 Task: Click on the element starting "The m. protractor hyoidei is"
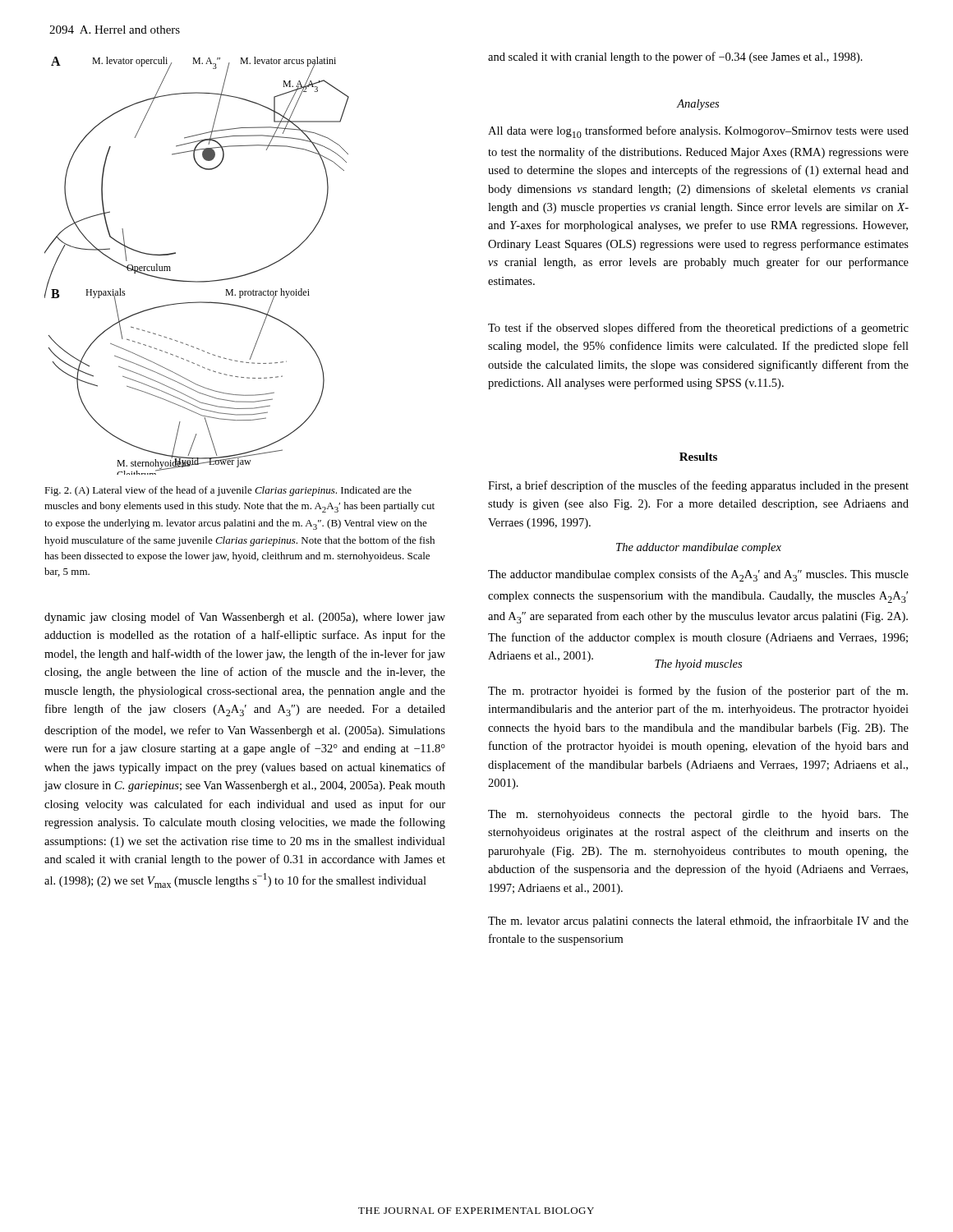click(x=698, y=737)
